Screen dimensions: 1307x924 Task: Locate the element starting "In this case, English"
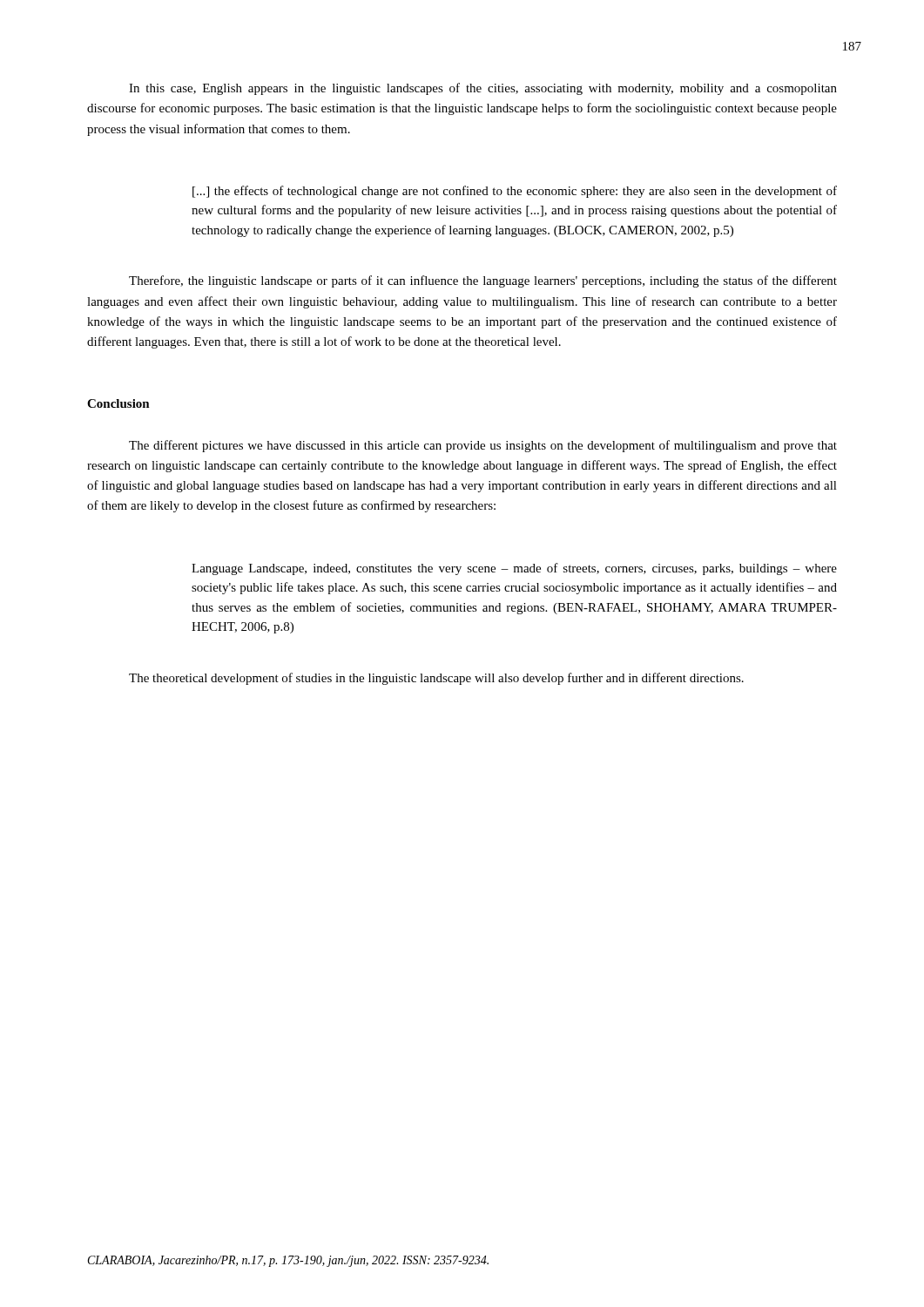[462, 109]
